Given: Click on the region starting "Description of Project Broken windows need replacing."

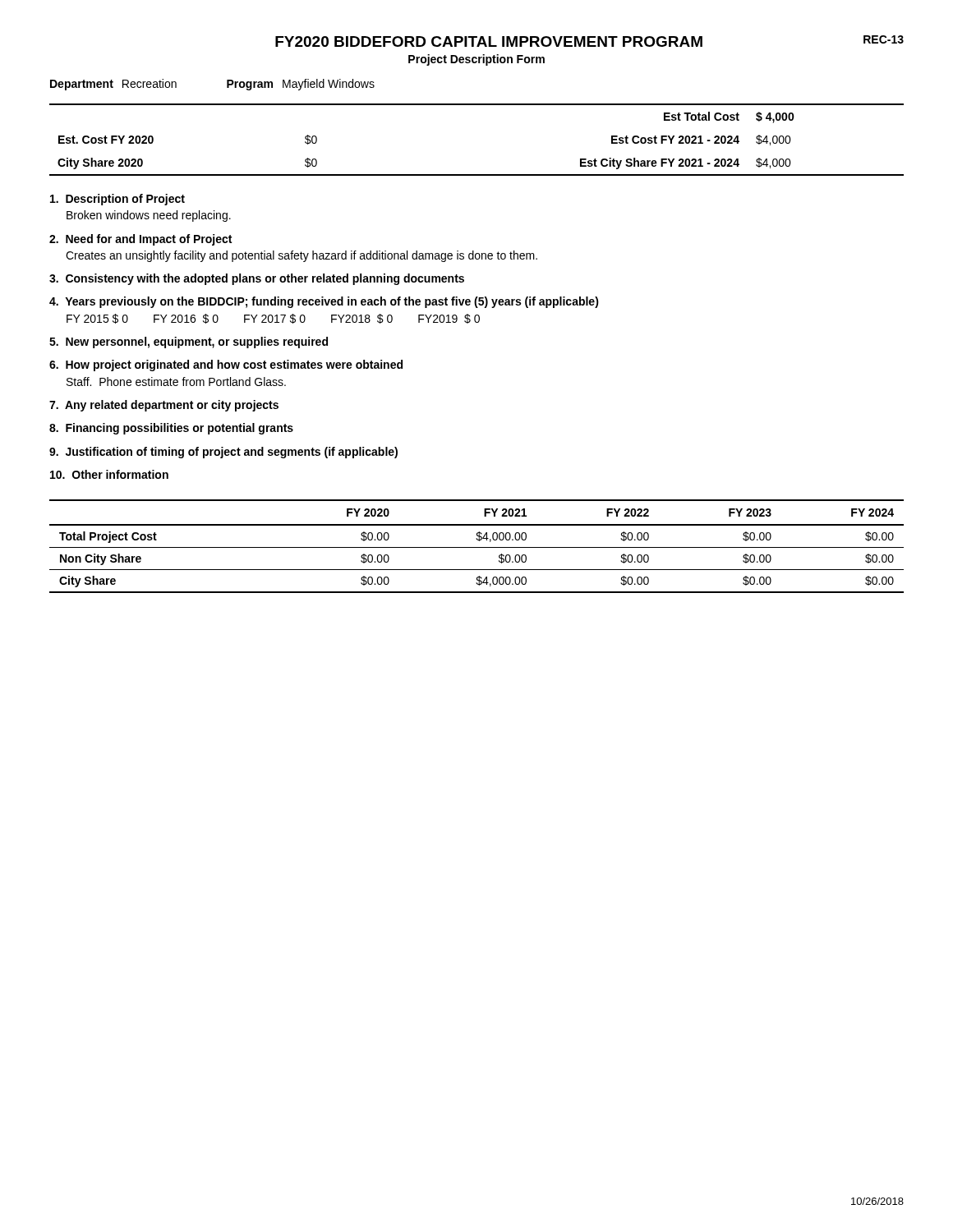Looking at the screenshot, I should coord(117,200).
